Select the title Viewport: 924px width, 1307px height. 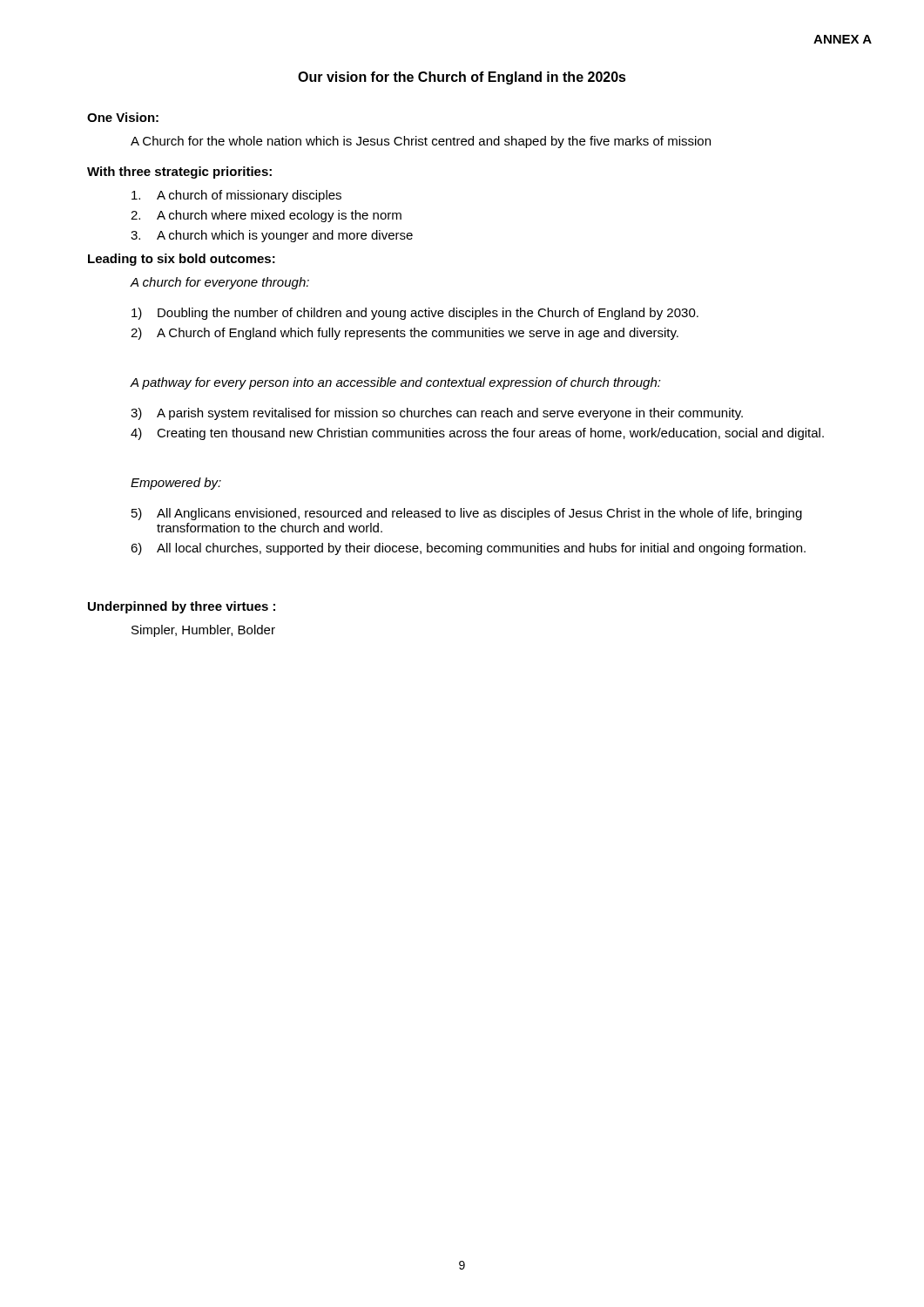462,77
